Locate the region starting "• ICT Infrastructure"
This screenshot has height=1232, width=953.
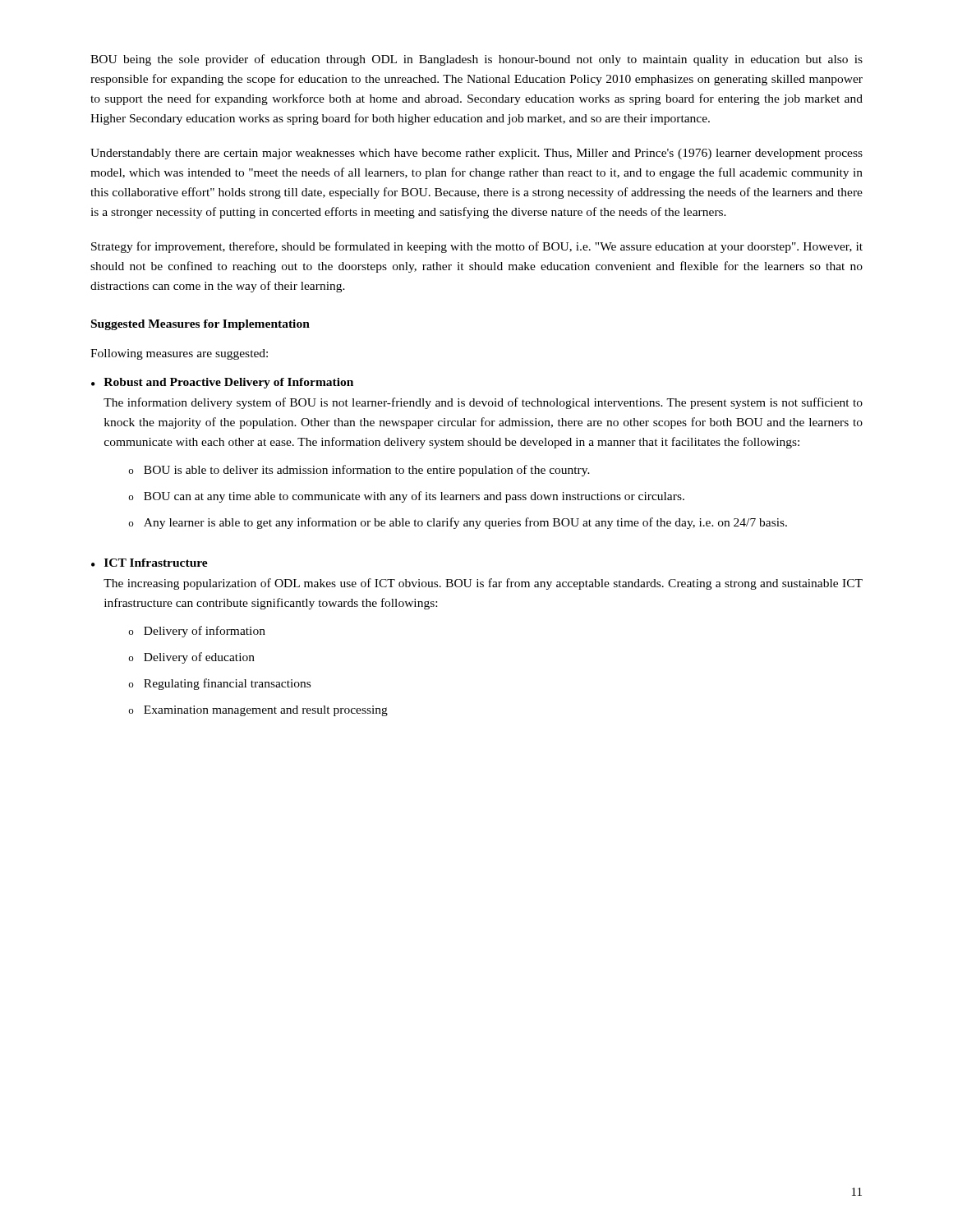pos(150,563)
